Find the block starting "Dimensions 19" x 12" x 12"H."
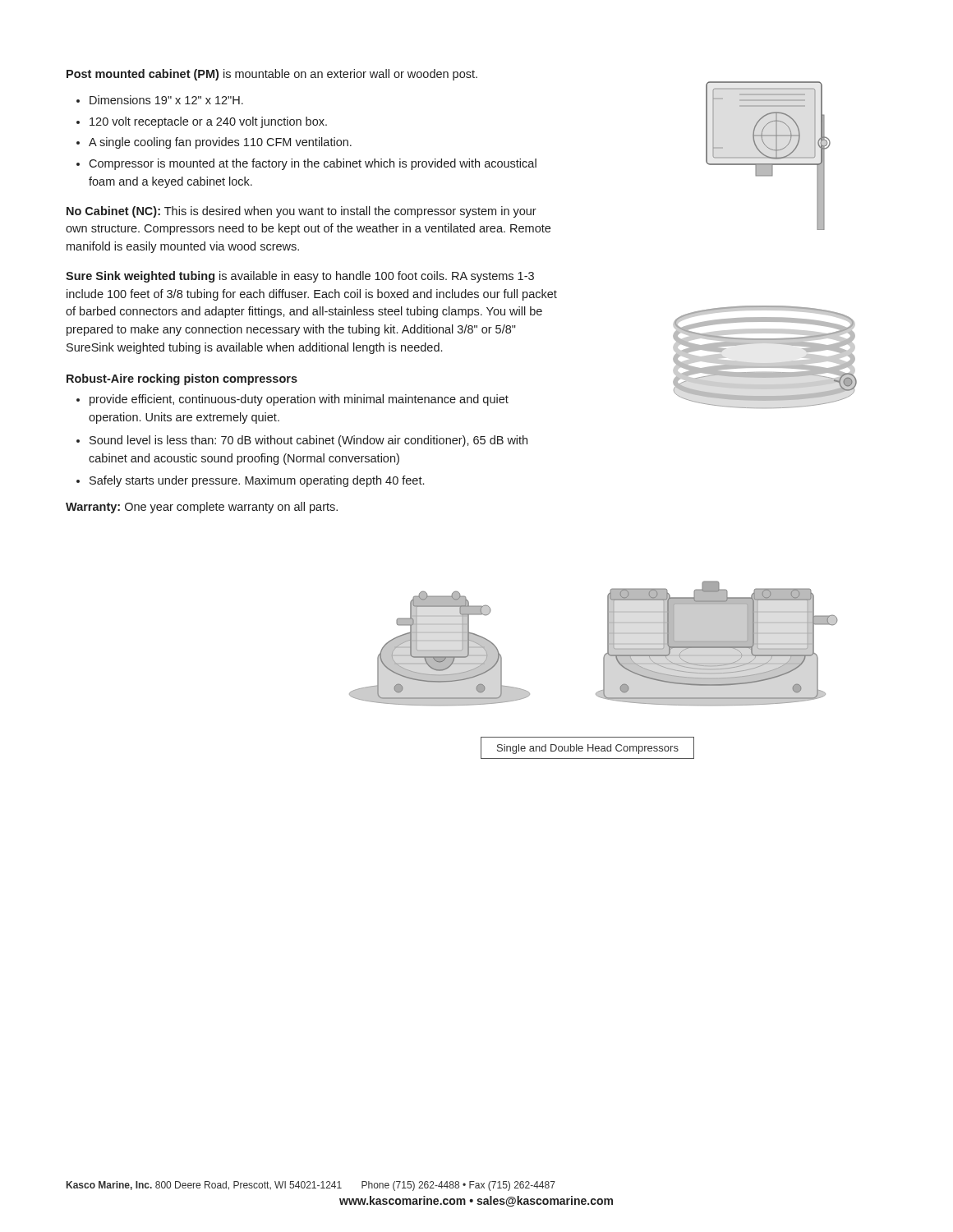This screenshot has width=953, height=1232. pos(160,100)
